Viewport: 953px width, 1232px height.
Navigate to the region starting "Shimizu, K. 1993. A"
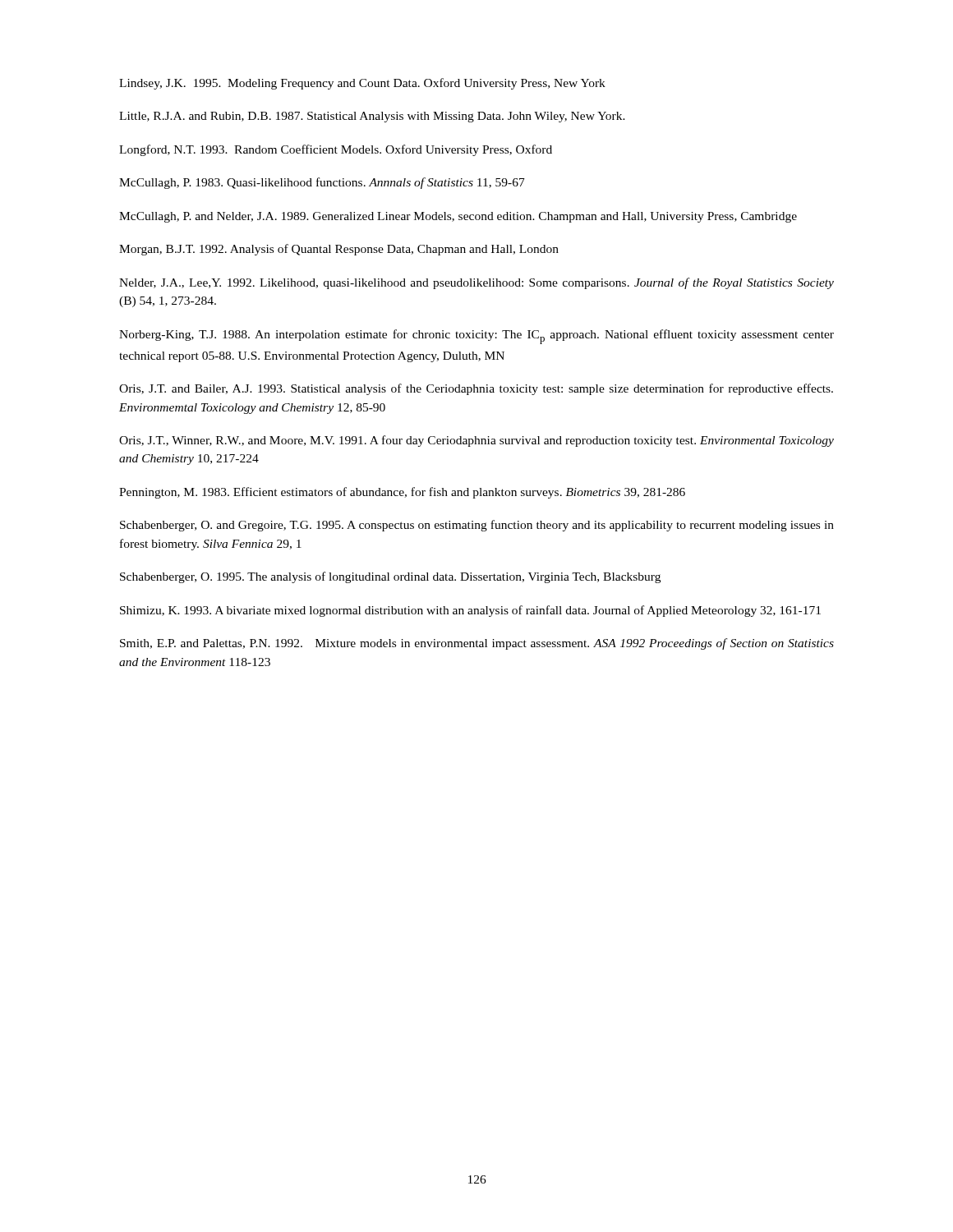(x=470, y=610)
